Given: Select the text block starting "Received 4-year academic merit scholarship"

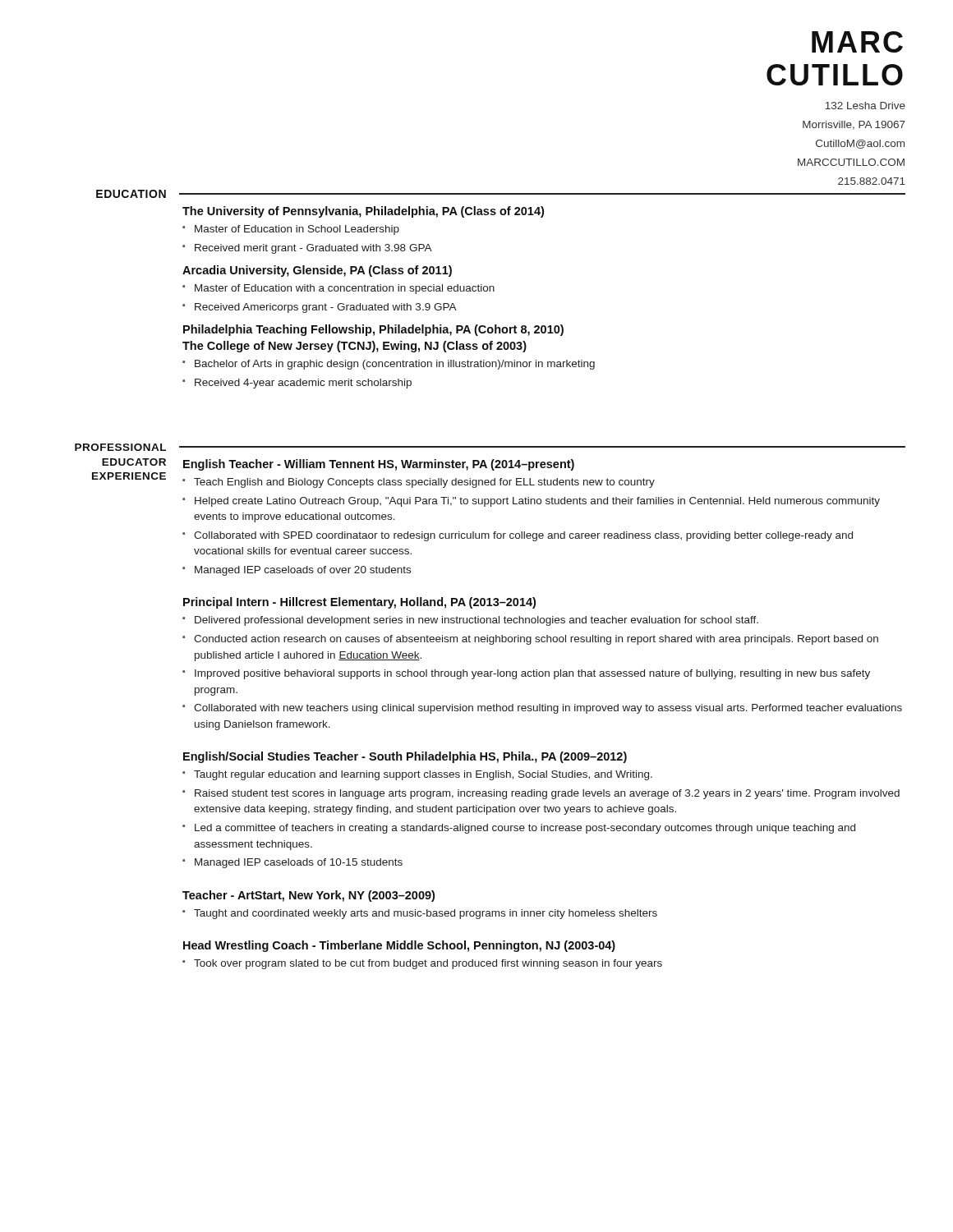Looking at the screenshot, I should coord(303,382).
